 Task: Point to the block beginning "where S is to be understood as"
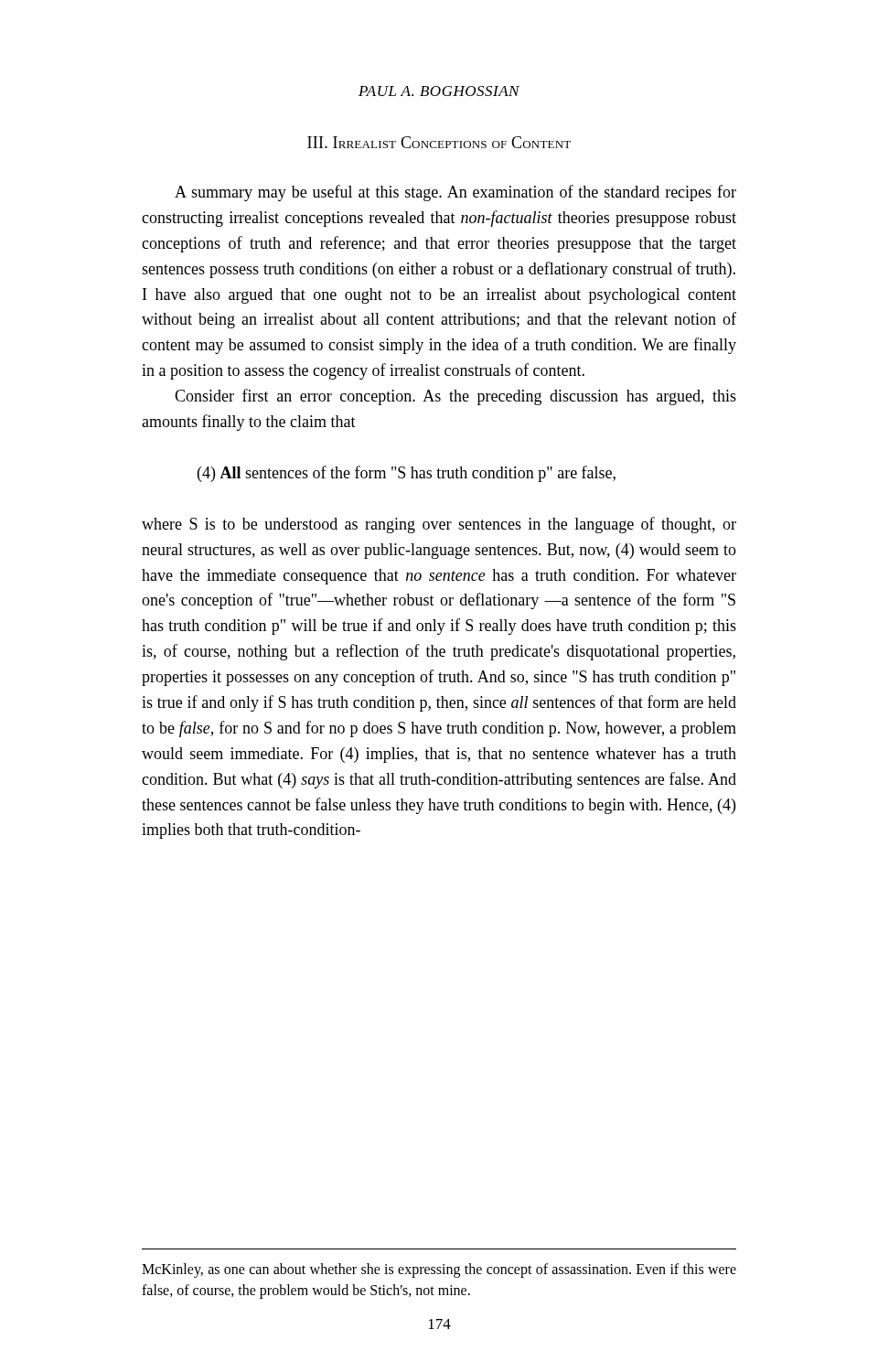tap(439, 678)
